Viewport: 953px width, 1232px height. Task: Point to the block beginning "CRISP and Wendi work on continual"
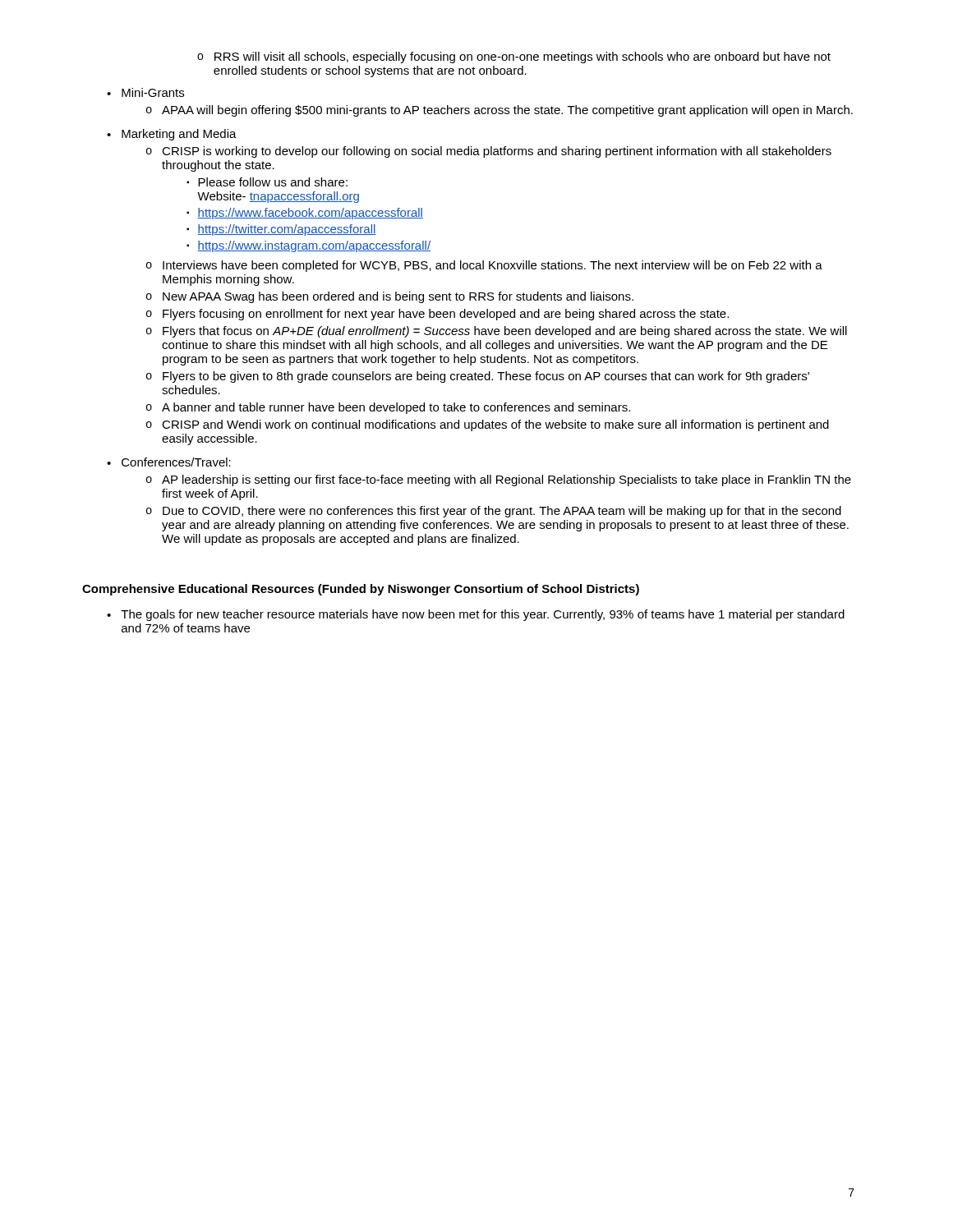[x=508, y=431]
